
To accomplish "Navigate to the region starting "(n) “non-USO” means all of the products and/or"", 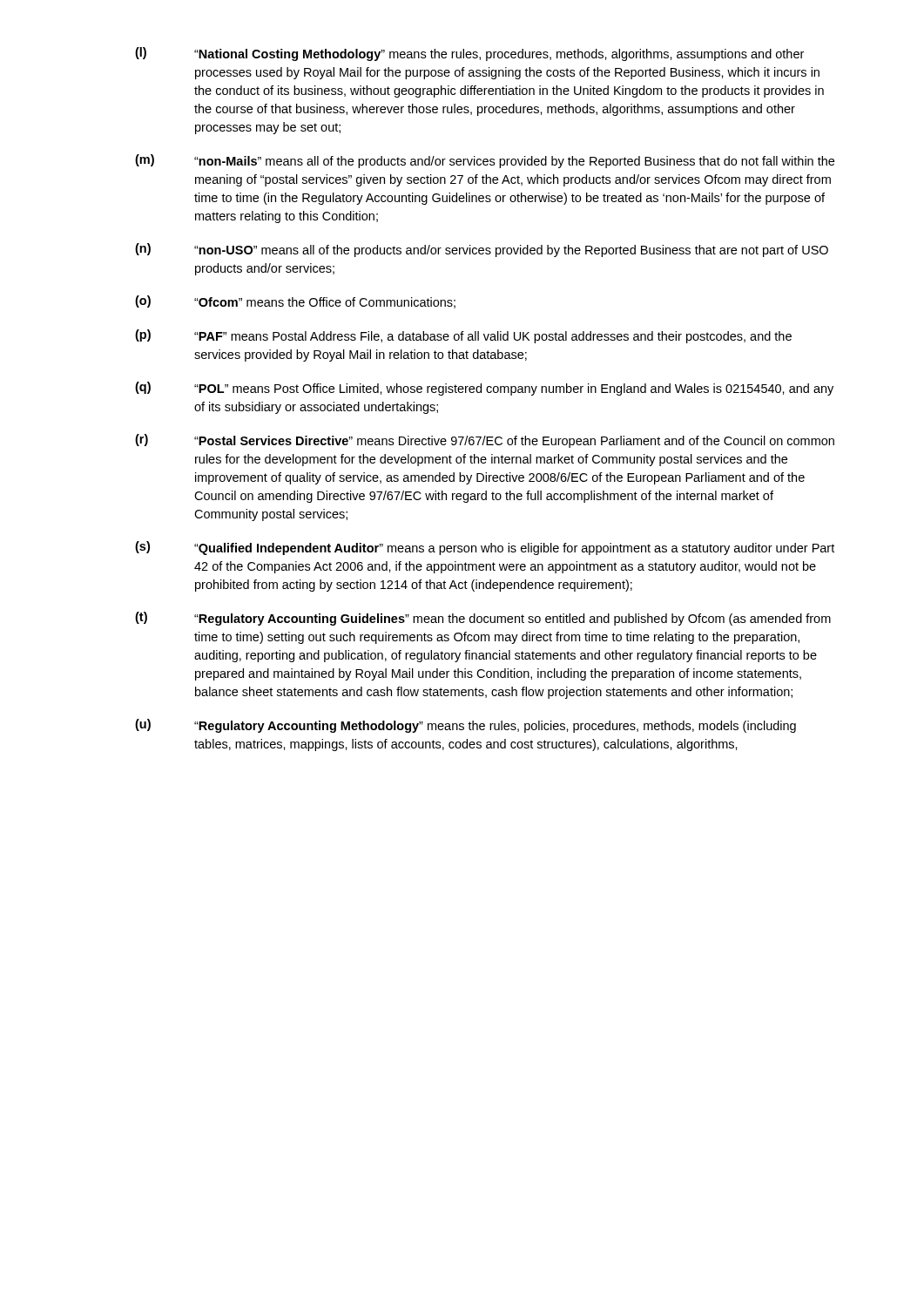I will pos(482,250).
